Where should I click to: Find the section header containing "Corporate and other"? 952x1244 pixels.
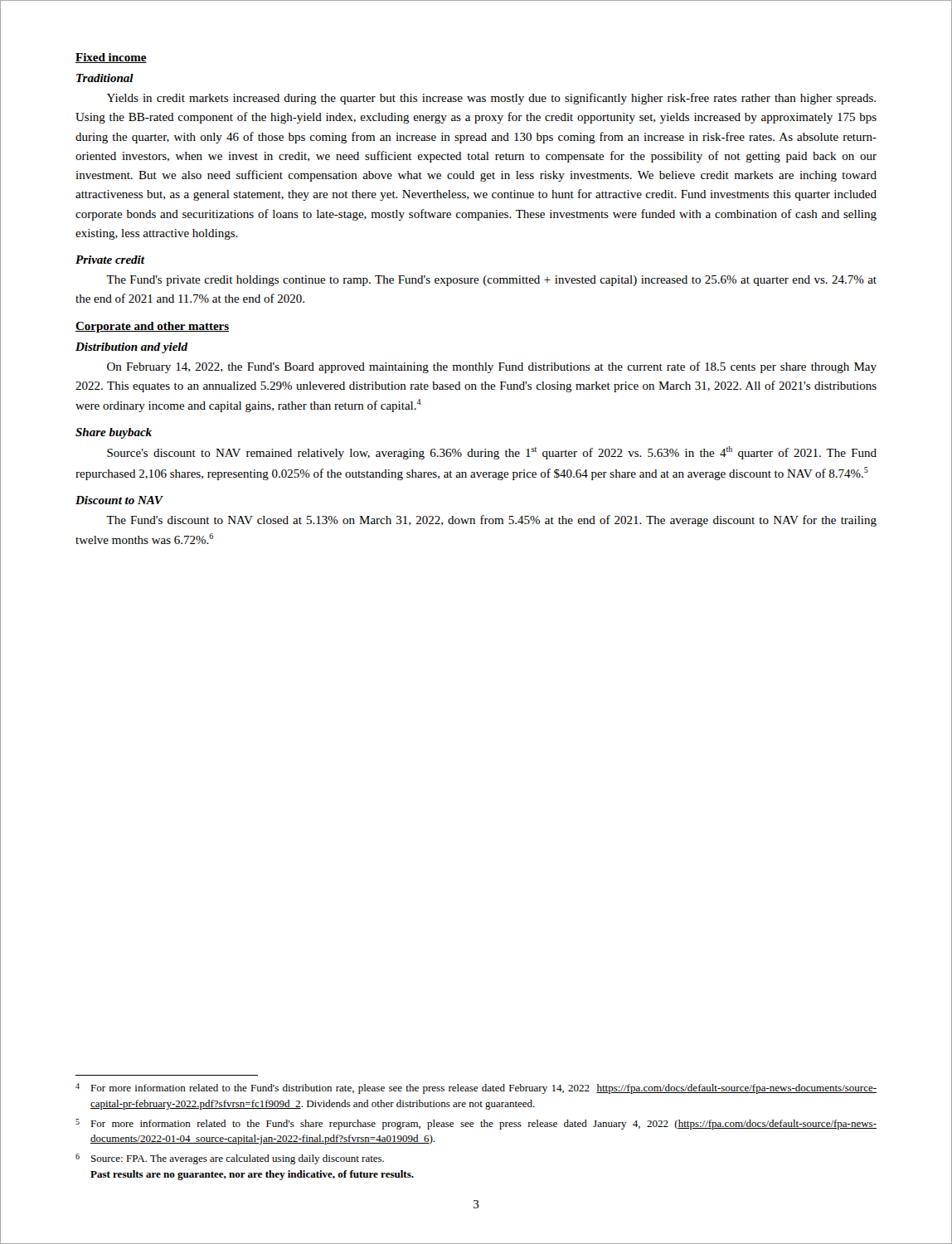[x=152, y=325]
